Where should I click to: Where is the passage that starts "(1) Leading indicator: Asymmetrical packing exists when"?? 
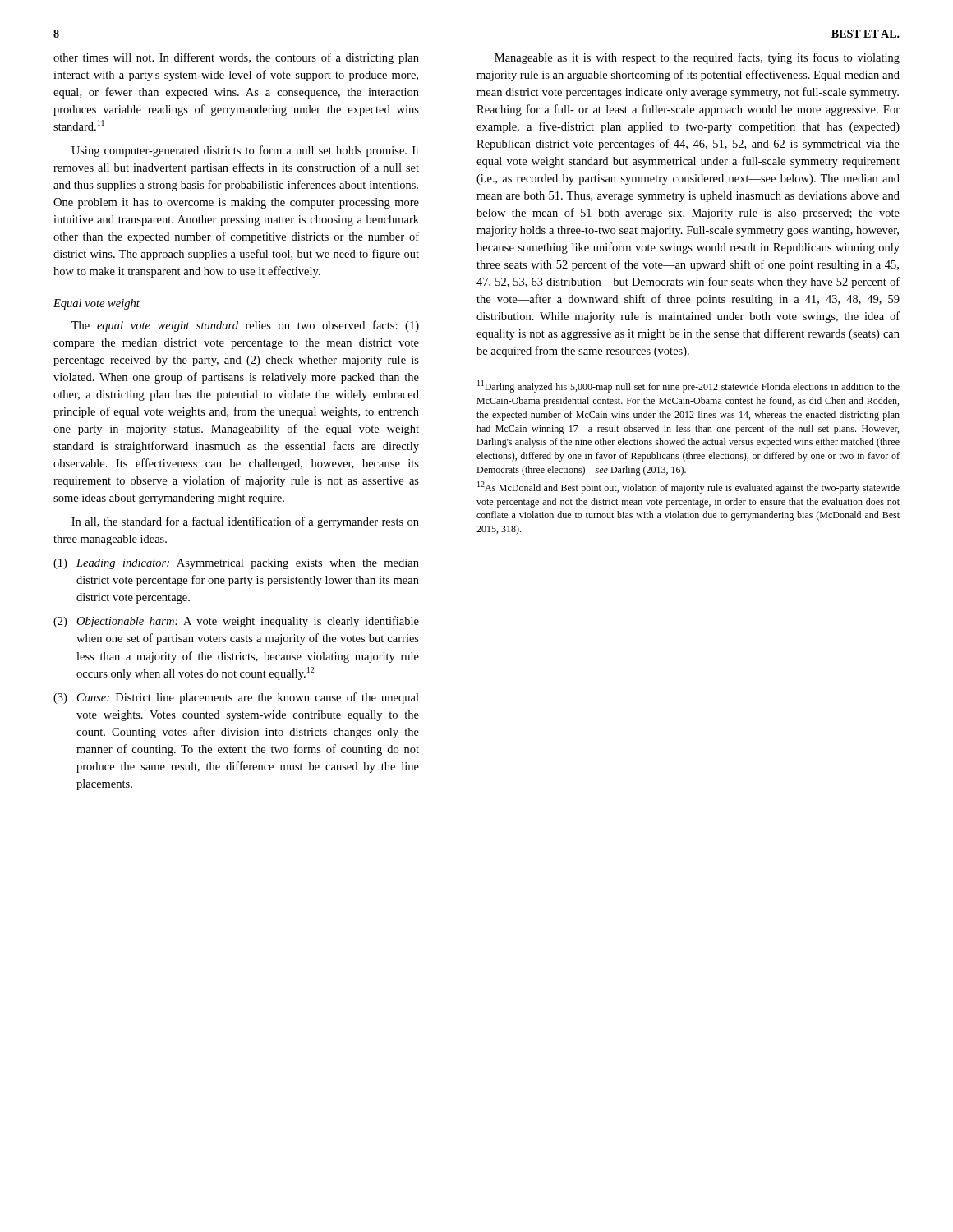pyautogui.click(x=236, y=581)
